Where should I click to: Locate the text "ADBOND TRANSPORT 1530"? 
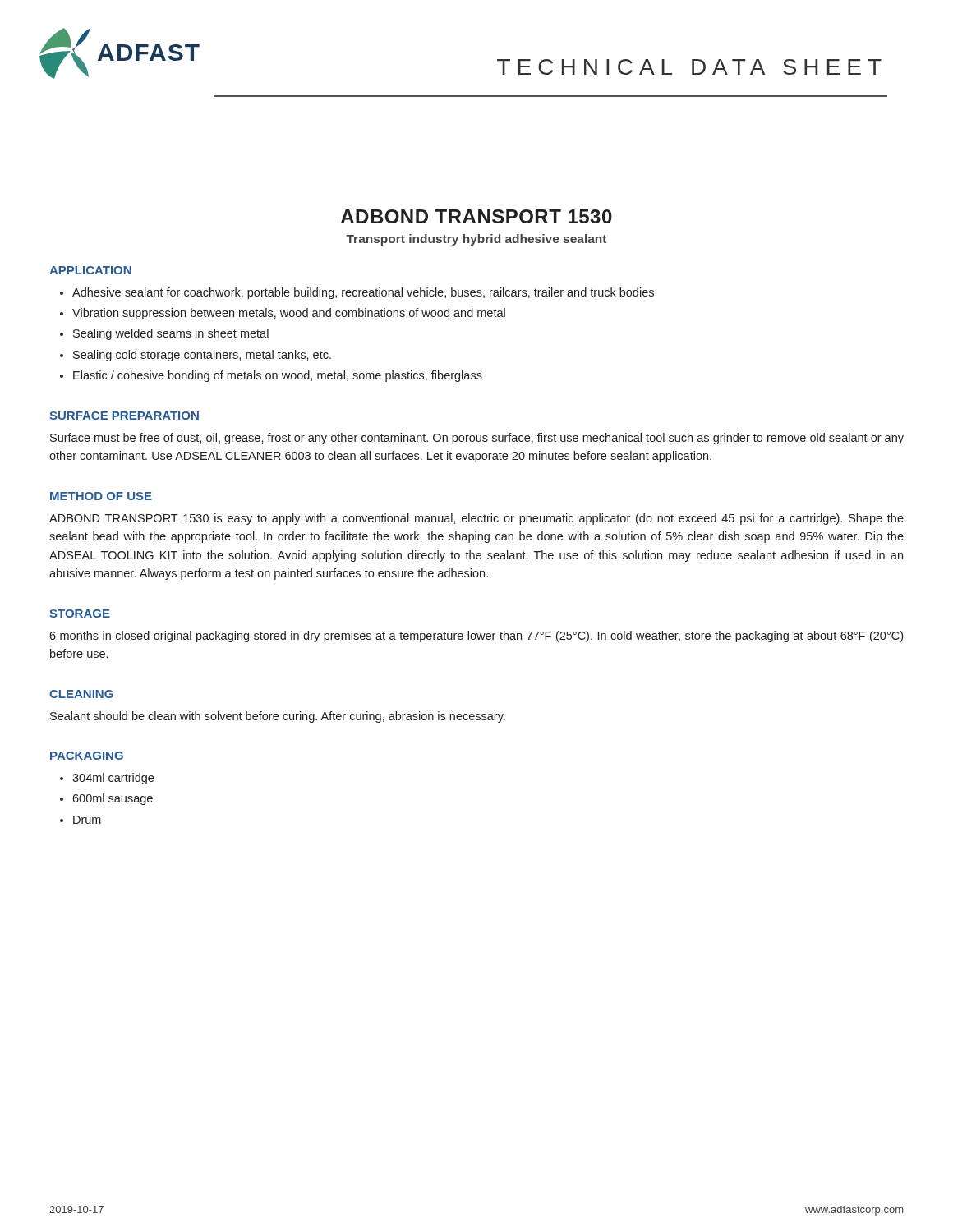click(476, 216)
